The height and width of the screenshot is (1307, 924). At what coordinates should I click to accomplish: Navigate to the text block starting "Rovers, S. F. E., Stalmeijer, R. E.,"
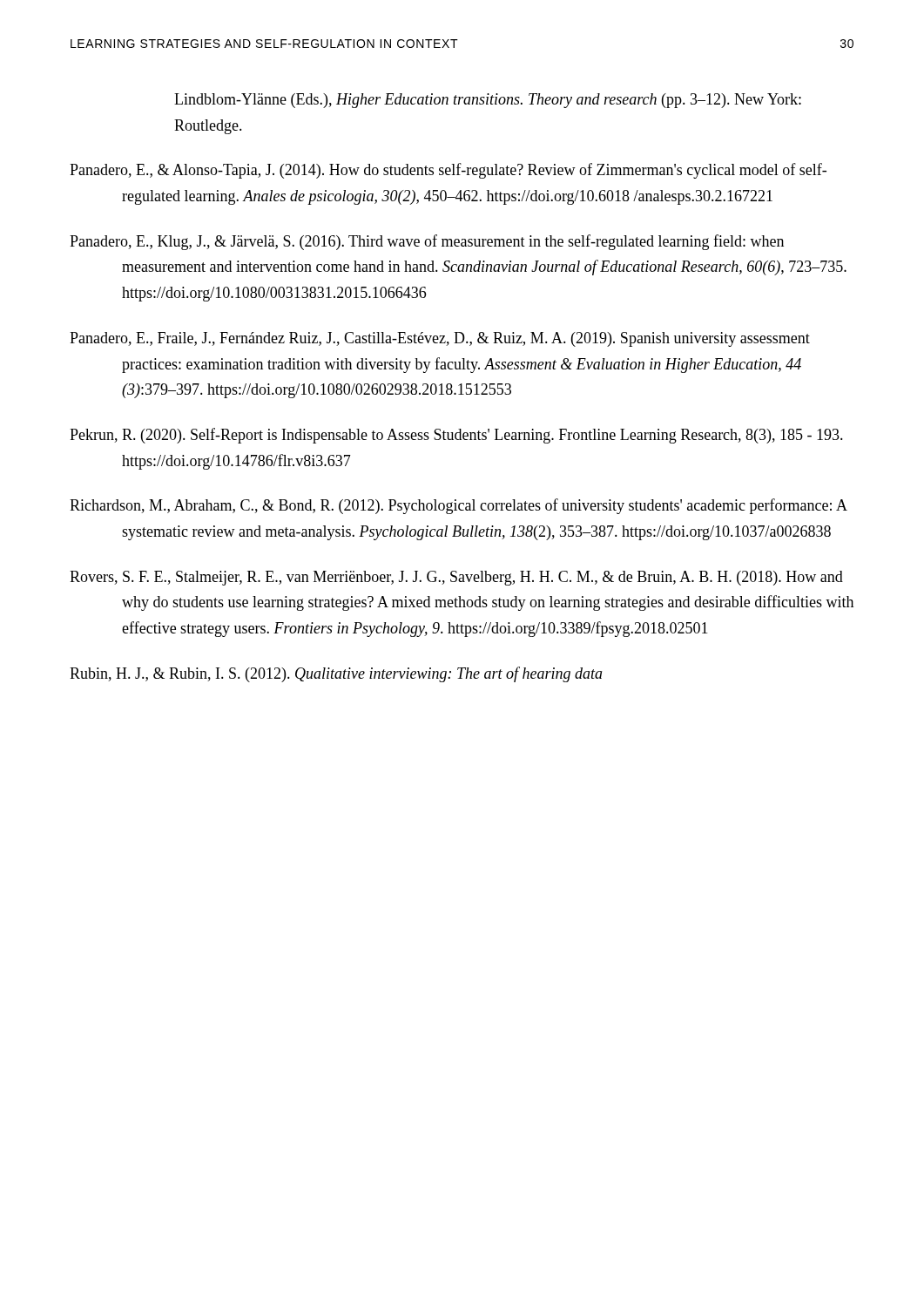(462, 603)
